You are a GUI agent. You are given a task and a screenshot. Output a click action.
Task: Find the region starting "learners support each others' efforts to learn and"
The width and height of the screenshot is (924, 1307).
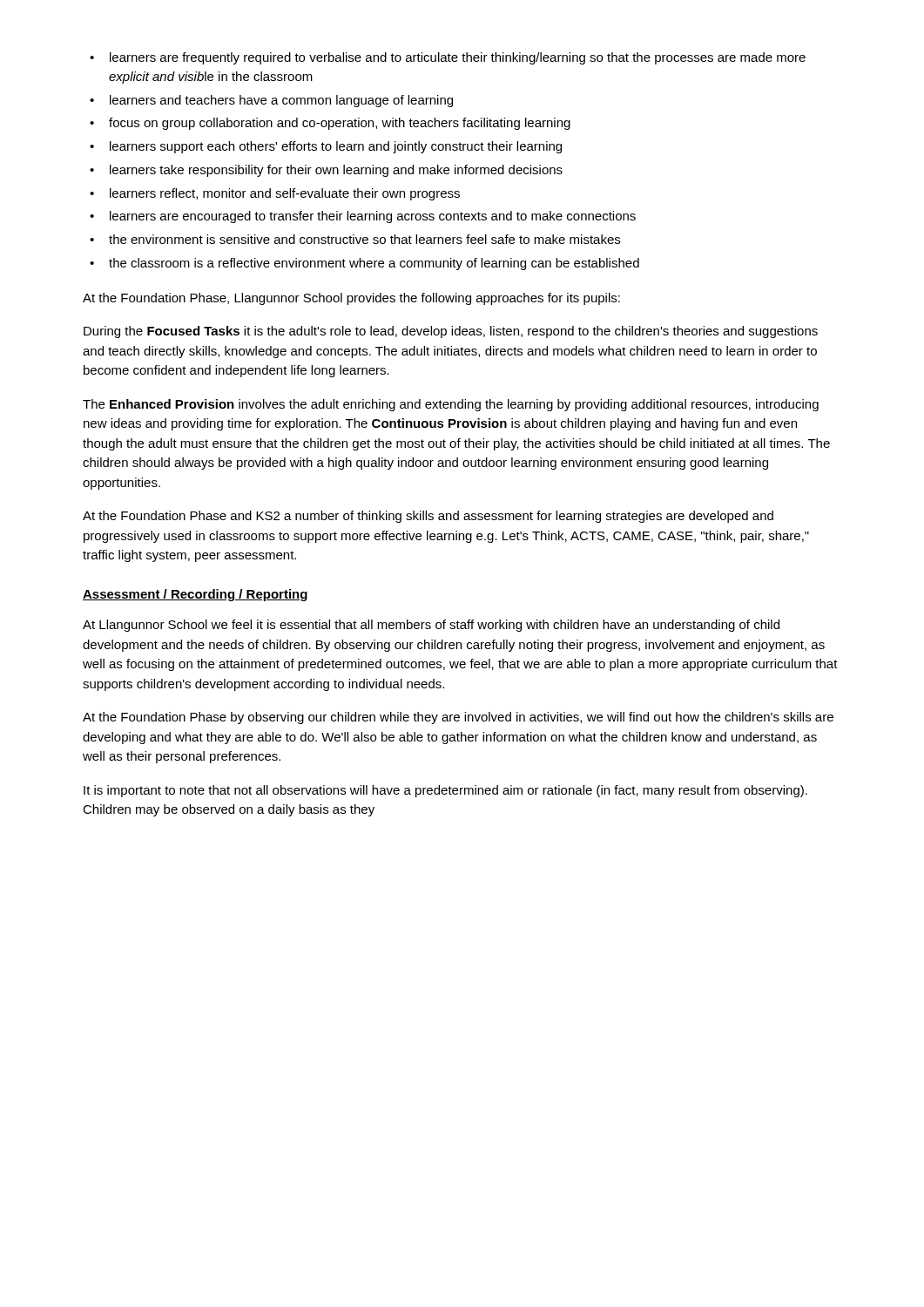pos(462,146)
